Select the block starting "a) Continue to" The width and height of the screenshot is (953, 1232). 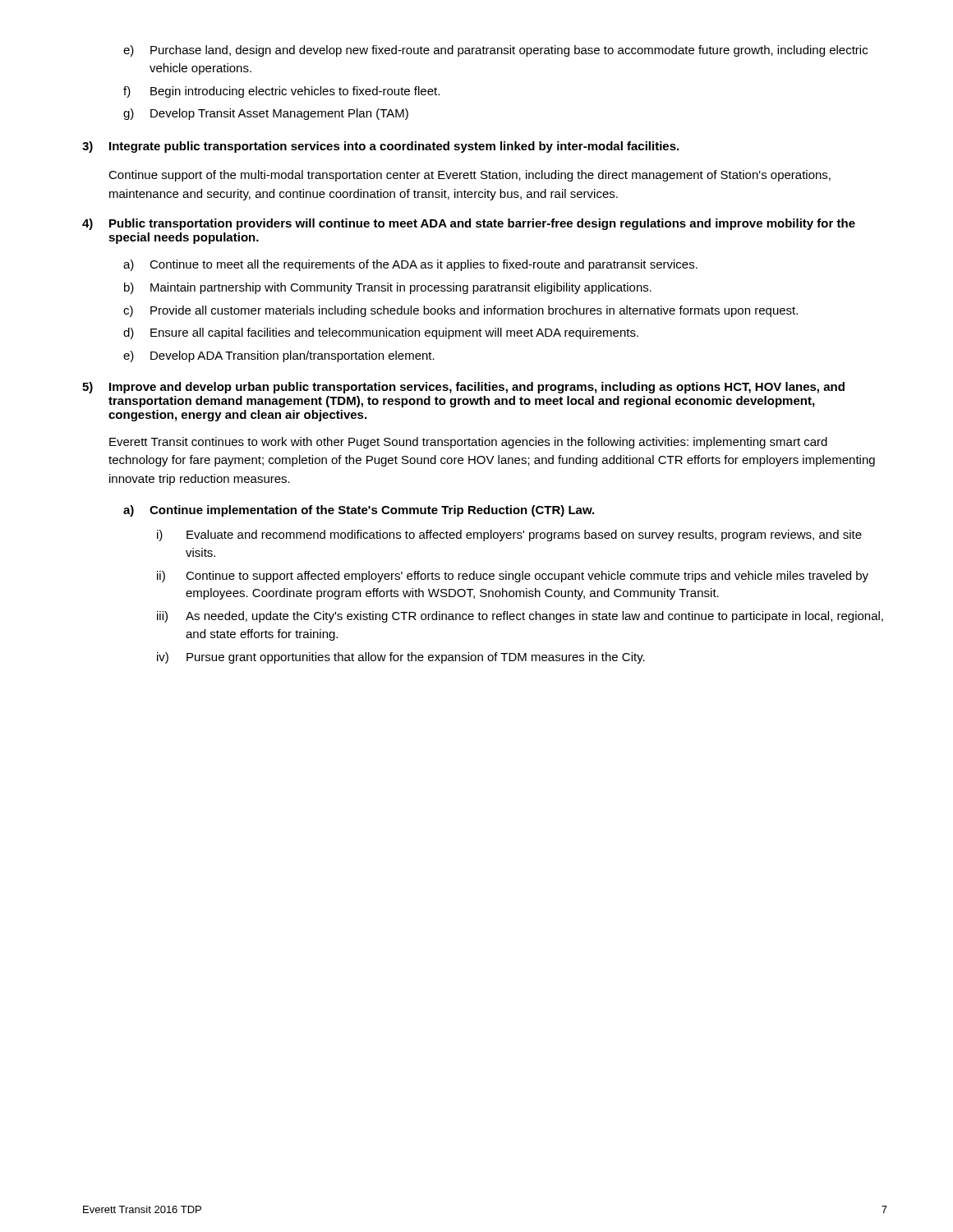point(505,264)
